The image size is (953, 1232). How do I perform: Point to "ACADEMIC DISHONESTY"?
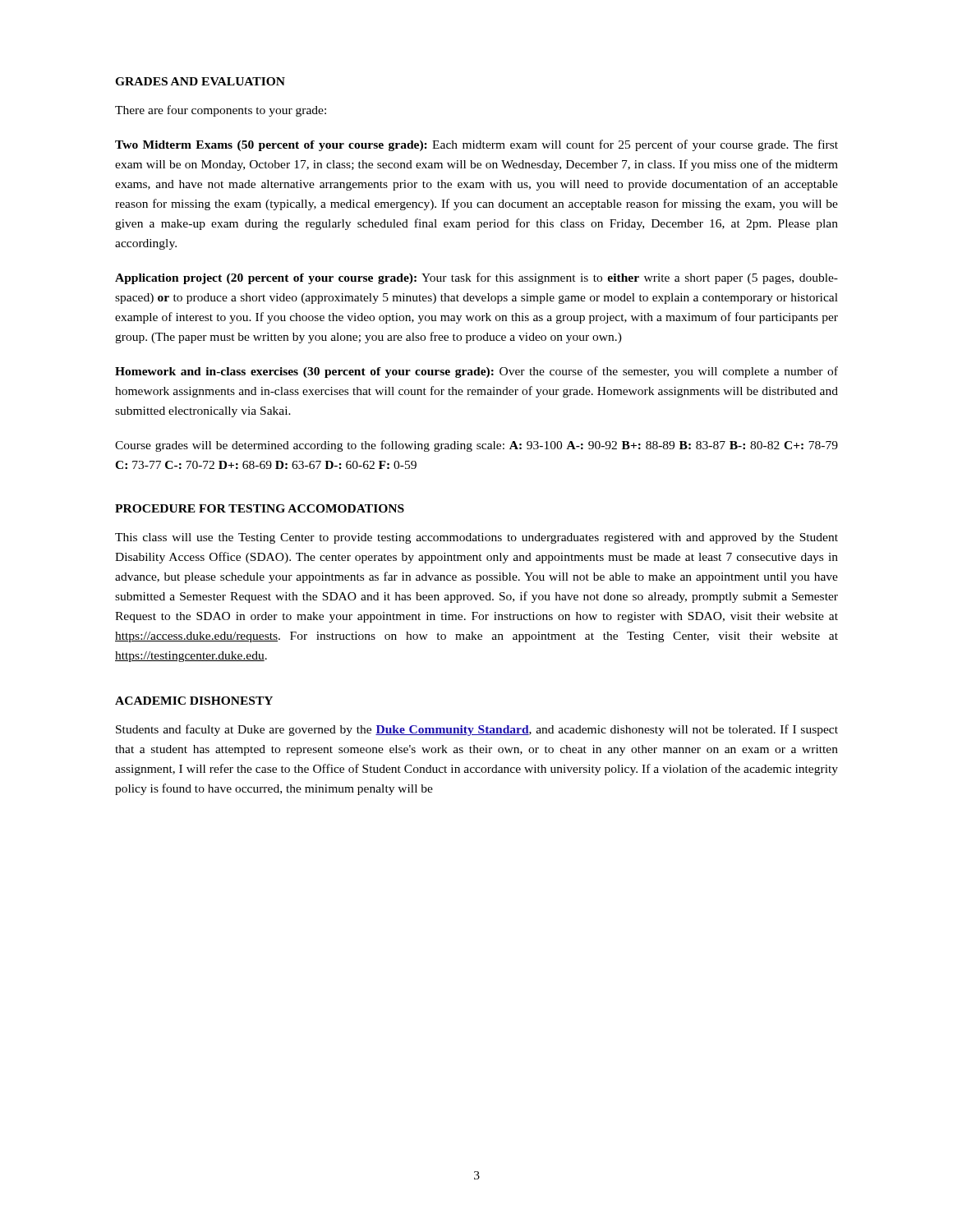click(x=194, y=700)
